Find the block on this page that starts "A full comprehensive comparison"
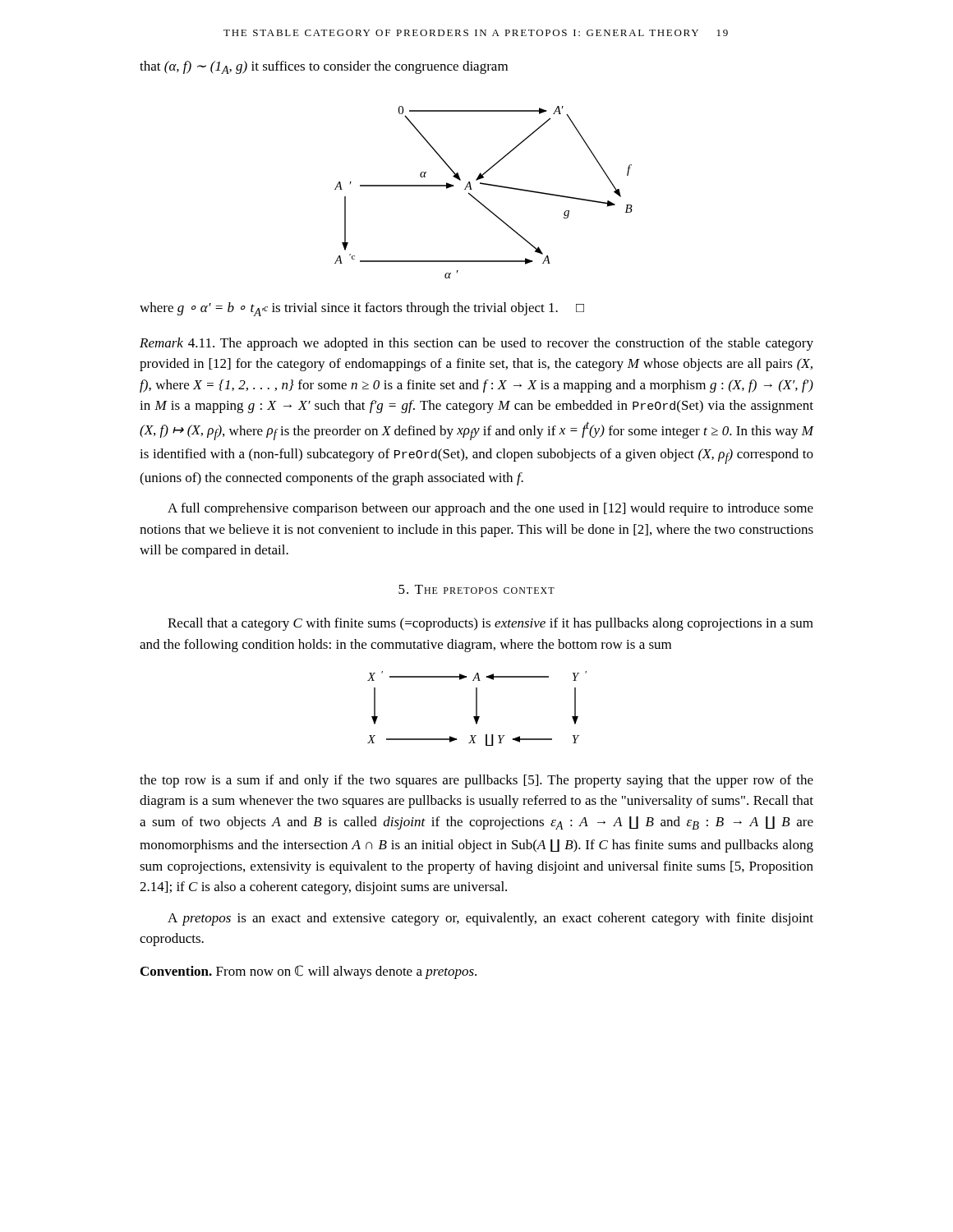 coord(476,529)
